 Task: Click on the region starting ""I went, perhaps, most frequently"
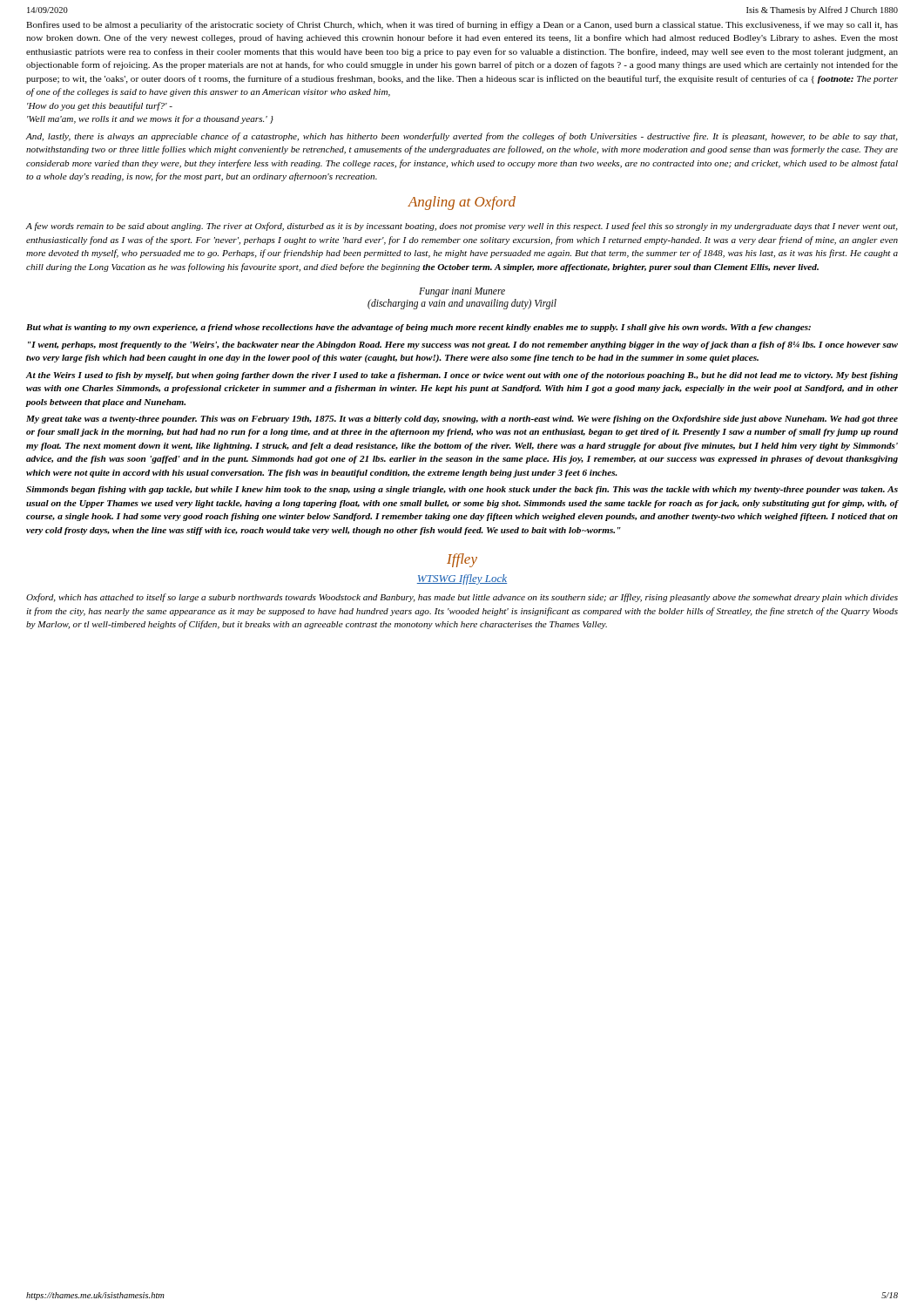click(462, 351)
